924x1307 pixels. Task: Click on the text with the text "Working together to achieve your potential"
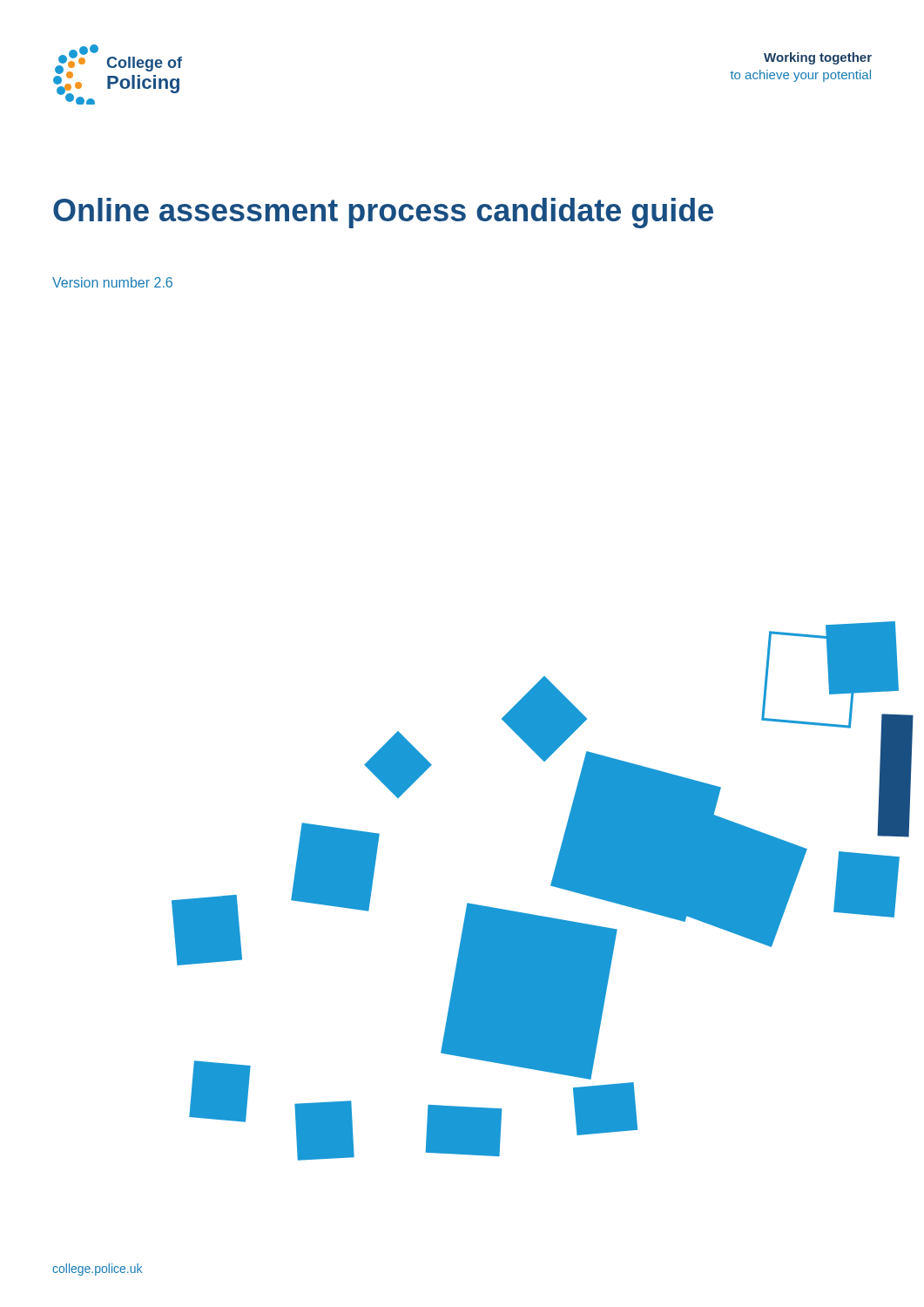(x=801, y=66)
